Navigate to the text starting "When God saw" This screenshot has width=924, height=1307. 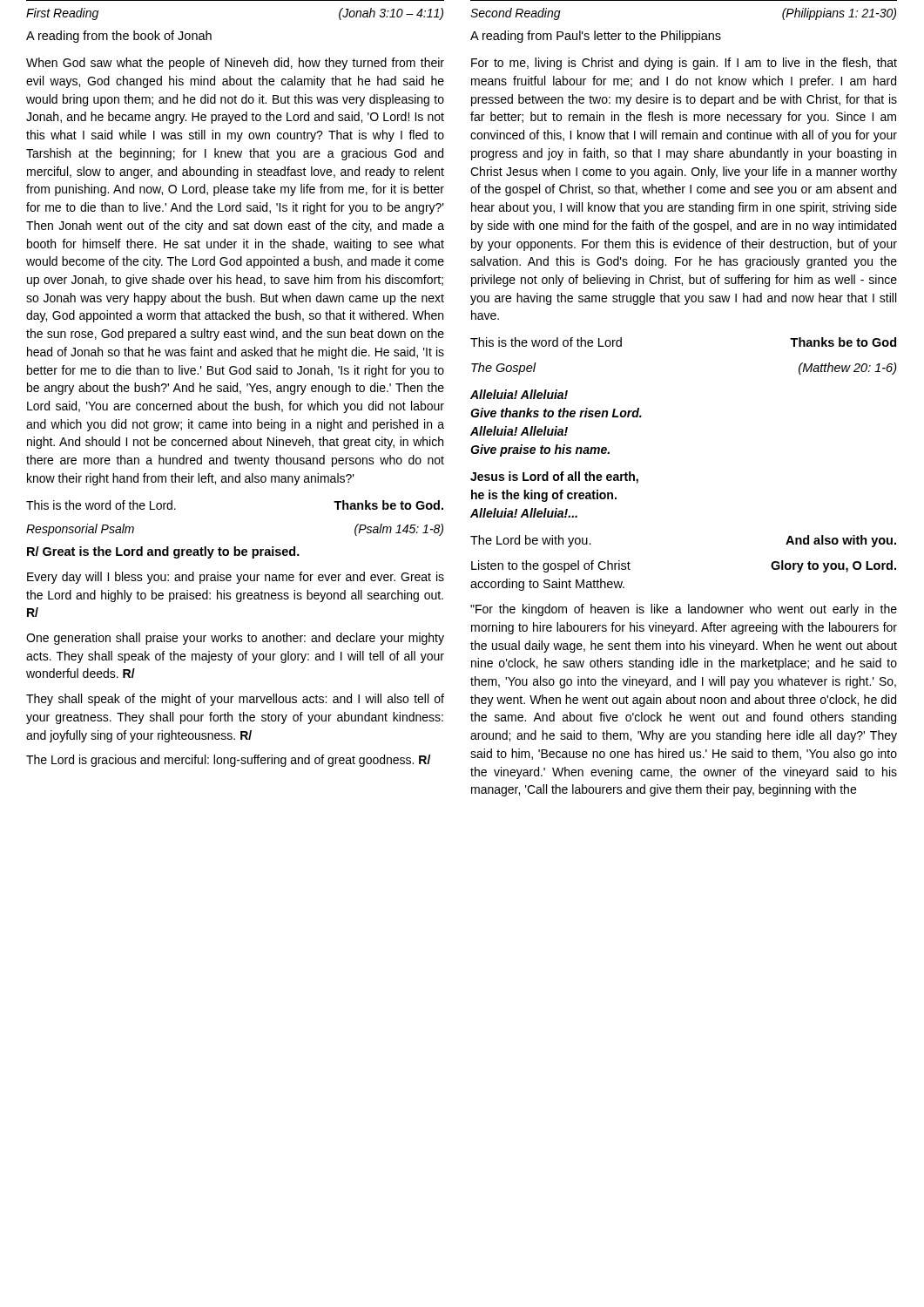click(x=235, y=271)
